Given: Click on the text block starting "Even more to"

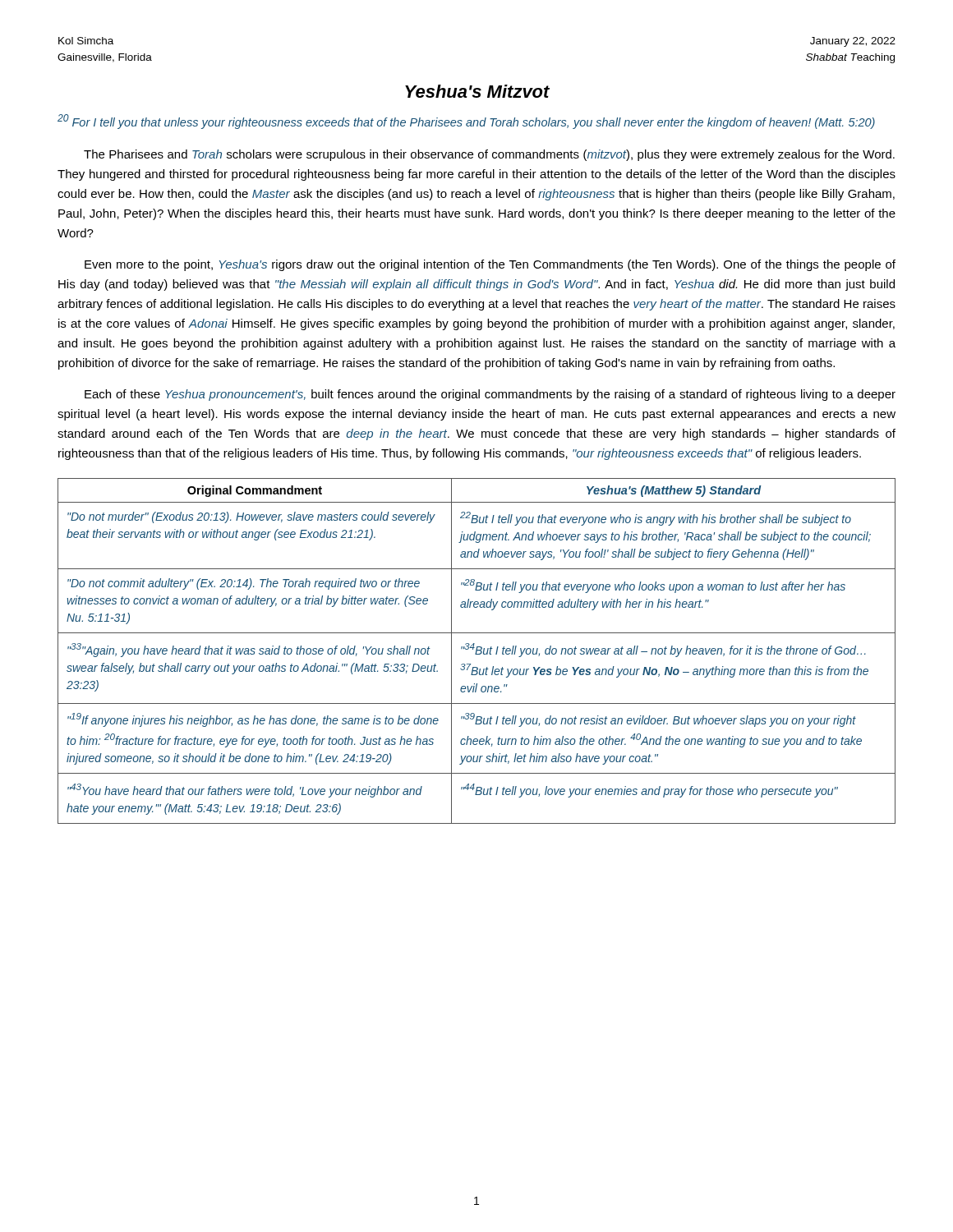Looking at the screenshot, I should [x=476, y=313].
